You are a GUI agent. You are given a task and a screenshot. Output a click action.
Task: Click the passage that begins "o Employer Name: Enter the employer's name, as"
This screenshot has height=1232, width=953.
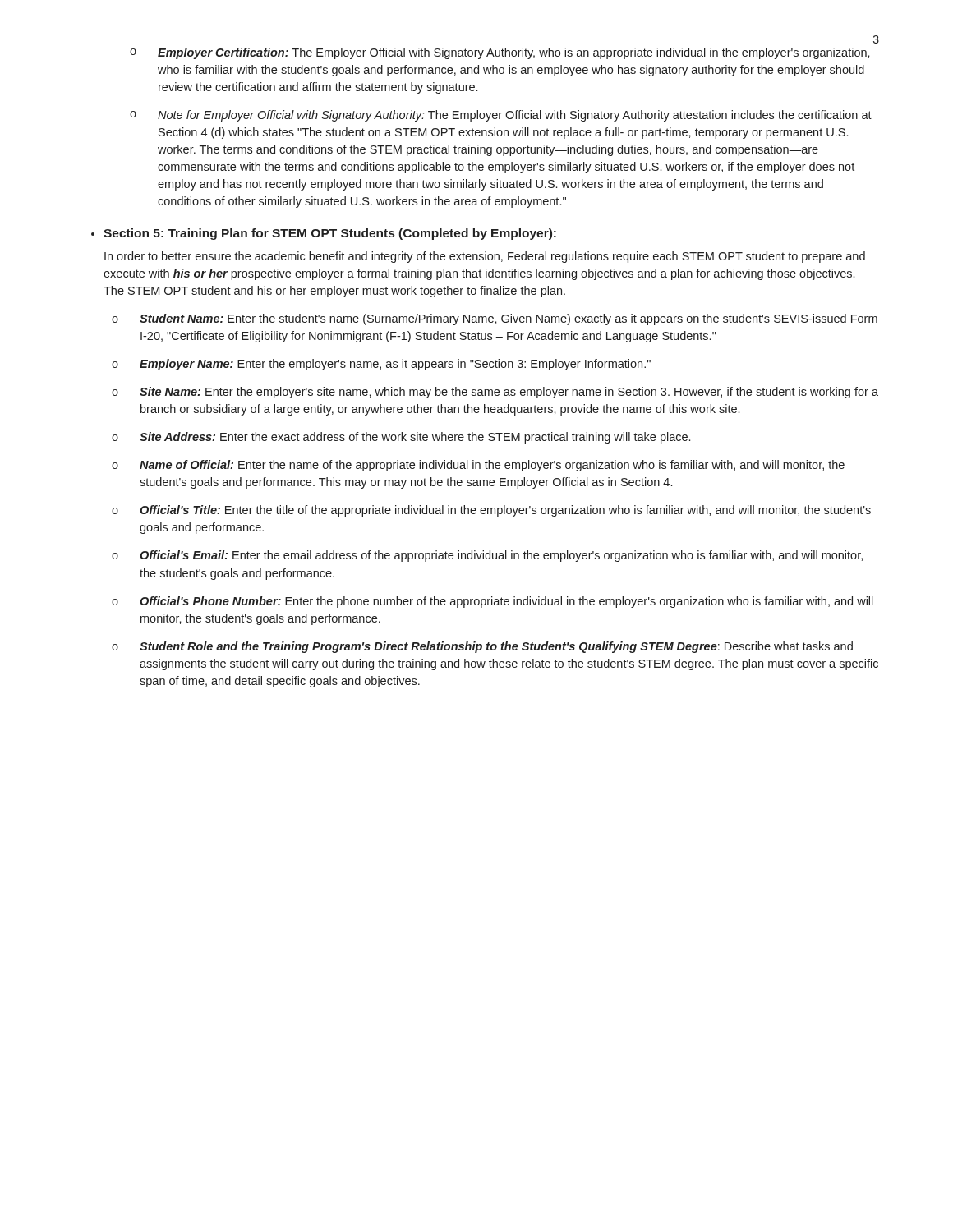[x=491, y=365]
